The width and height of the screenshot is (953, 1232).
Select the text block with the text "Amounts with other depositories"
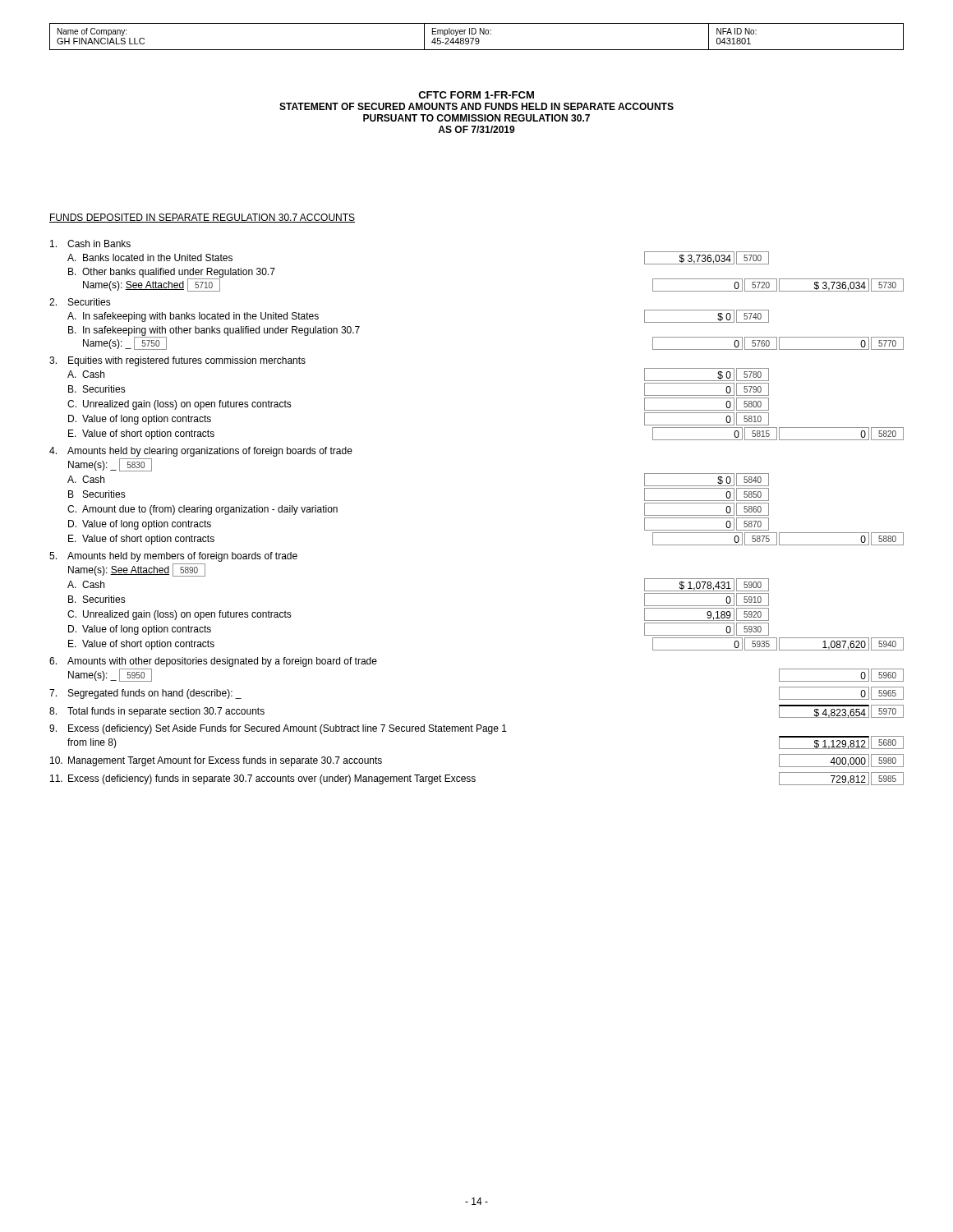213,662
